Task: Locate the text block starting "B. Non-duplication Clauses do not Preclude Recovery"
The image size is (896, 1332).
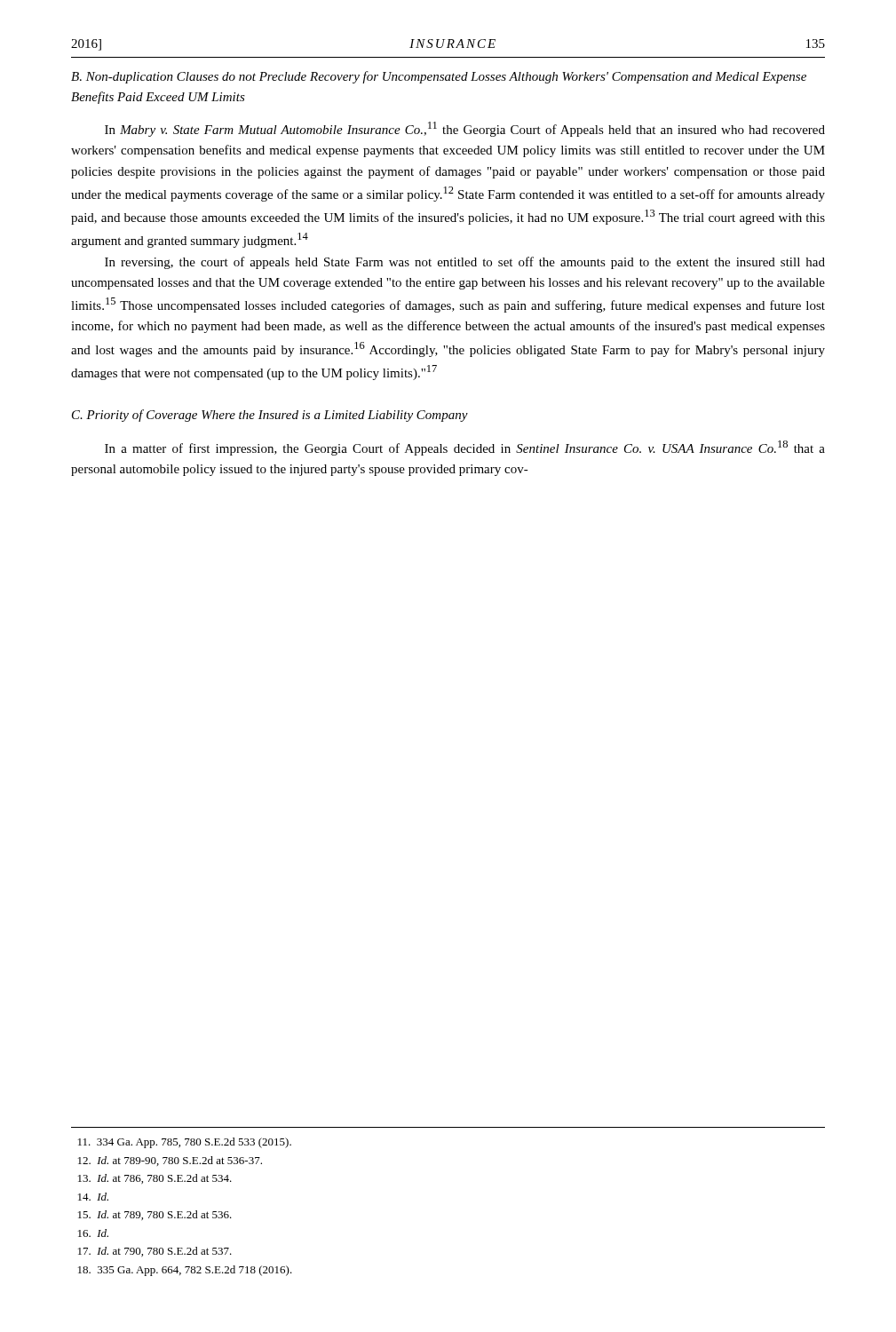Action: click(439, 86)
